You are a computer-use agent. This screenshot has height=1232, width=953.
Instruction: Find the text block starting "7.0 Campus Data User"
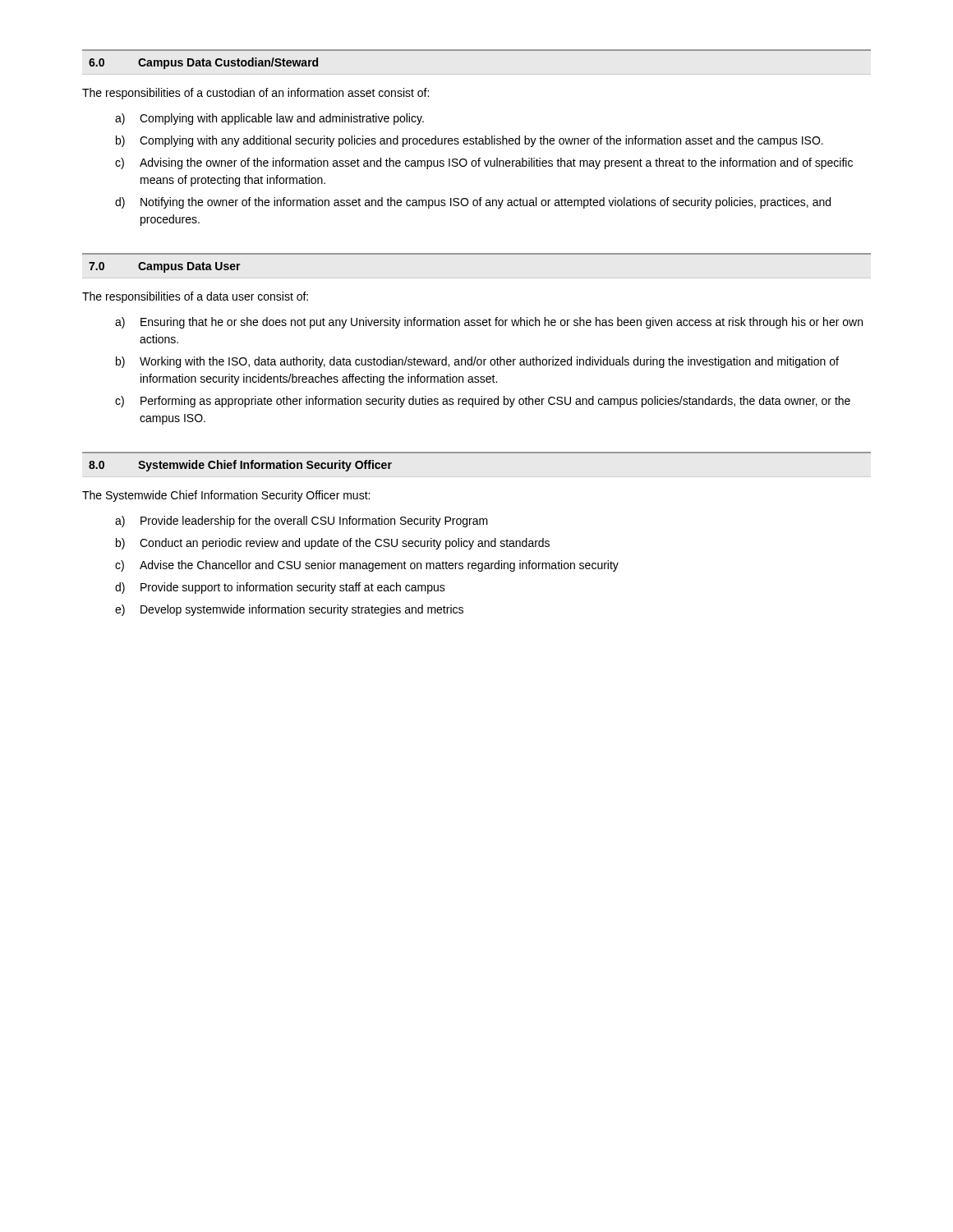(165, 266)
